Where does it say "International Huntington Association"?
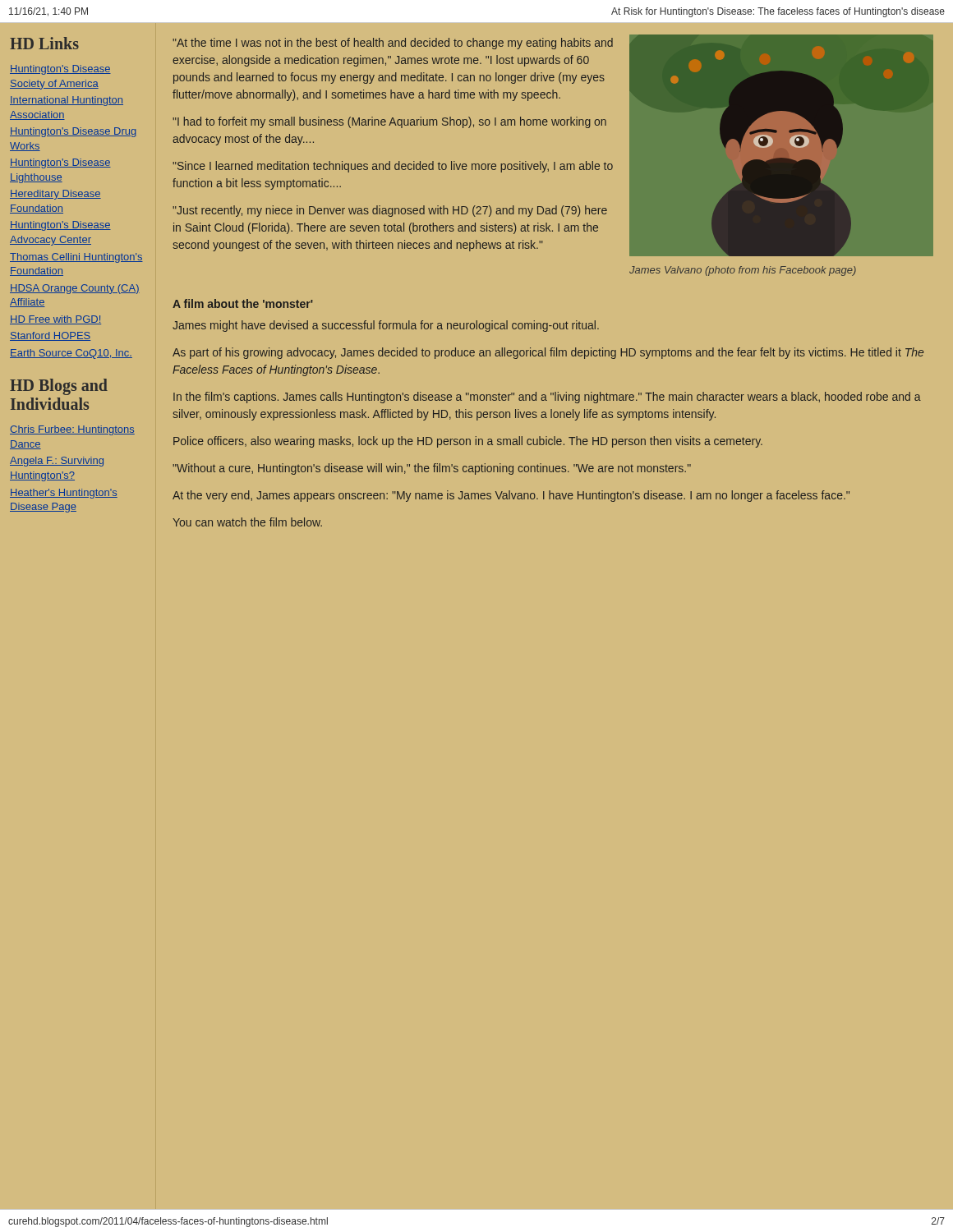This screenshot has height=1232, width=953. [78, 107]
